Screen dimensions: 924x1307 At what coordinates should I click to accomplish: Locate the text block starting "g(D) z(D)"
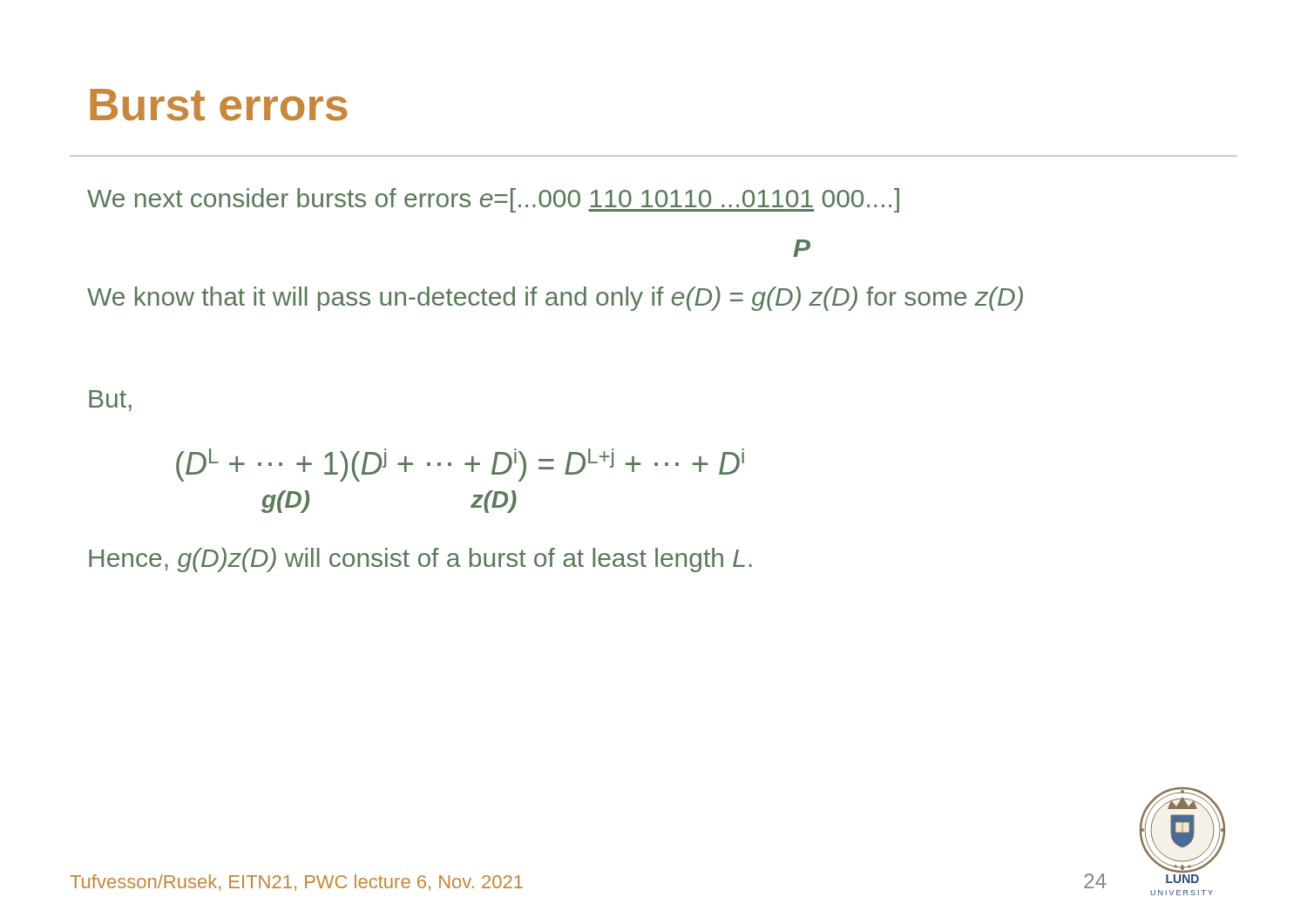294,505
